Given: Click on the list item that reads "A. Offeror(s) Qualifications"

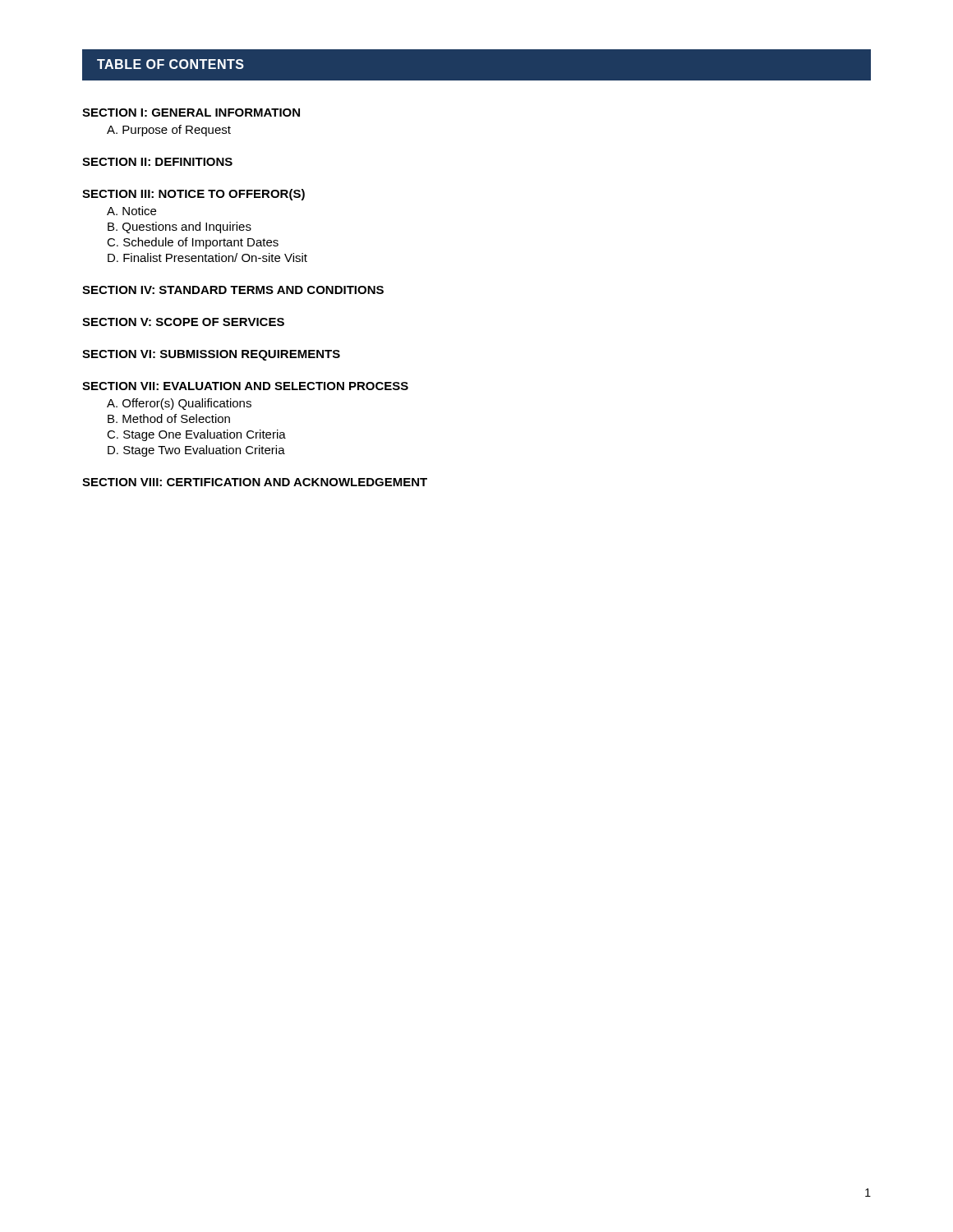Looking at the screenshot, I should [x=179, y=403].
